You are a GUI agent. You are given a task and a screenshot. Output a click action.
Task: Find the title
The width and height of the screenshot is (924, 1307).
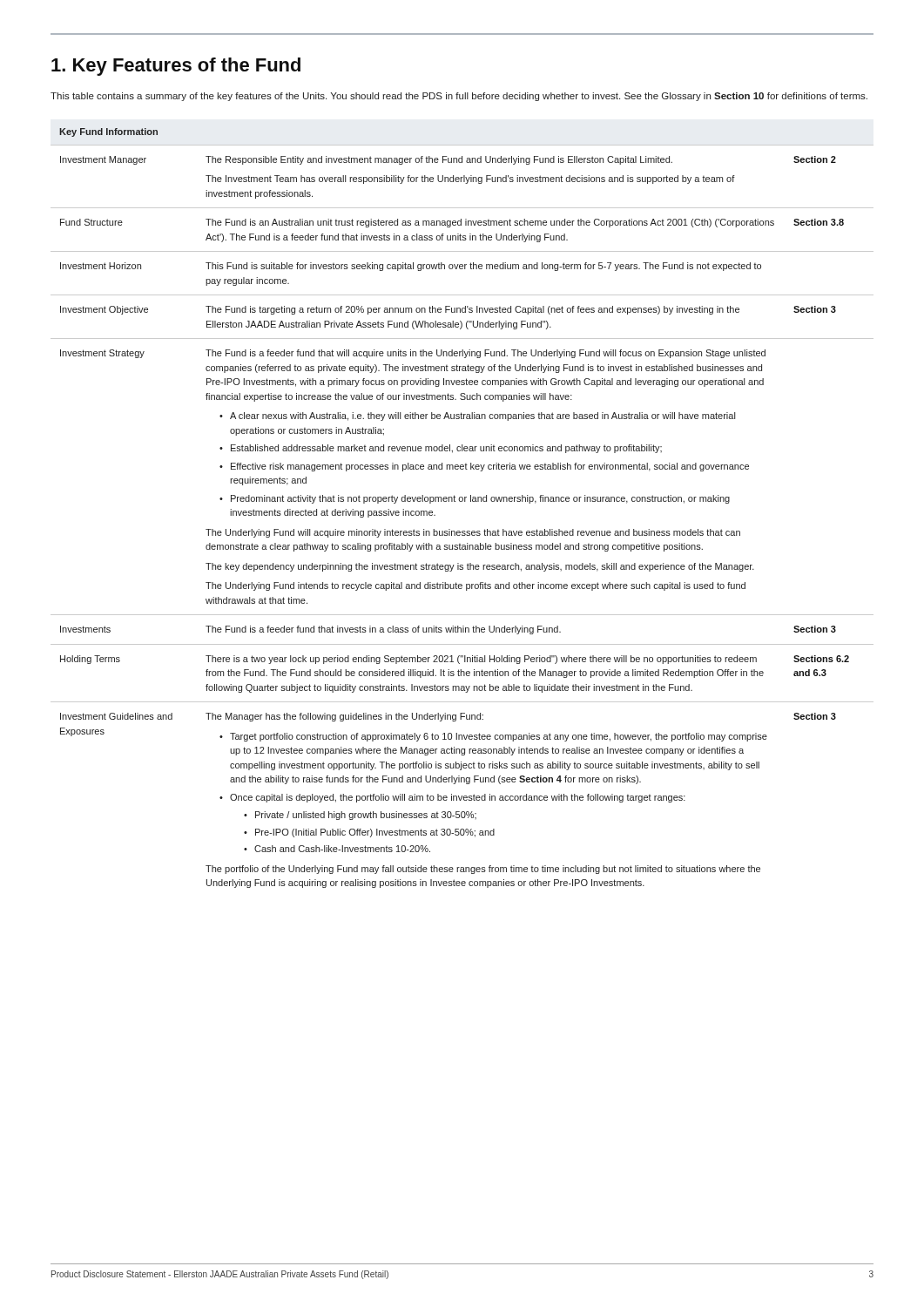(x=462, y=65)
